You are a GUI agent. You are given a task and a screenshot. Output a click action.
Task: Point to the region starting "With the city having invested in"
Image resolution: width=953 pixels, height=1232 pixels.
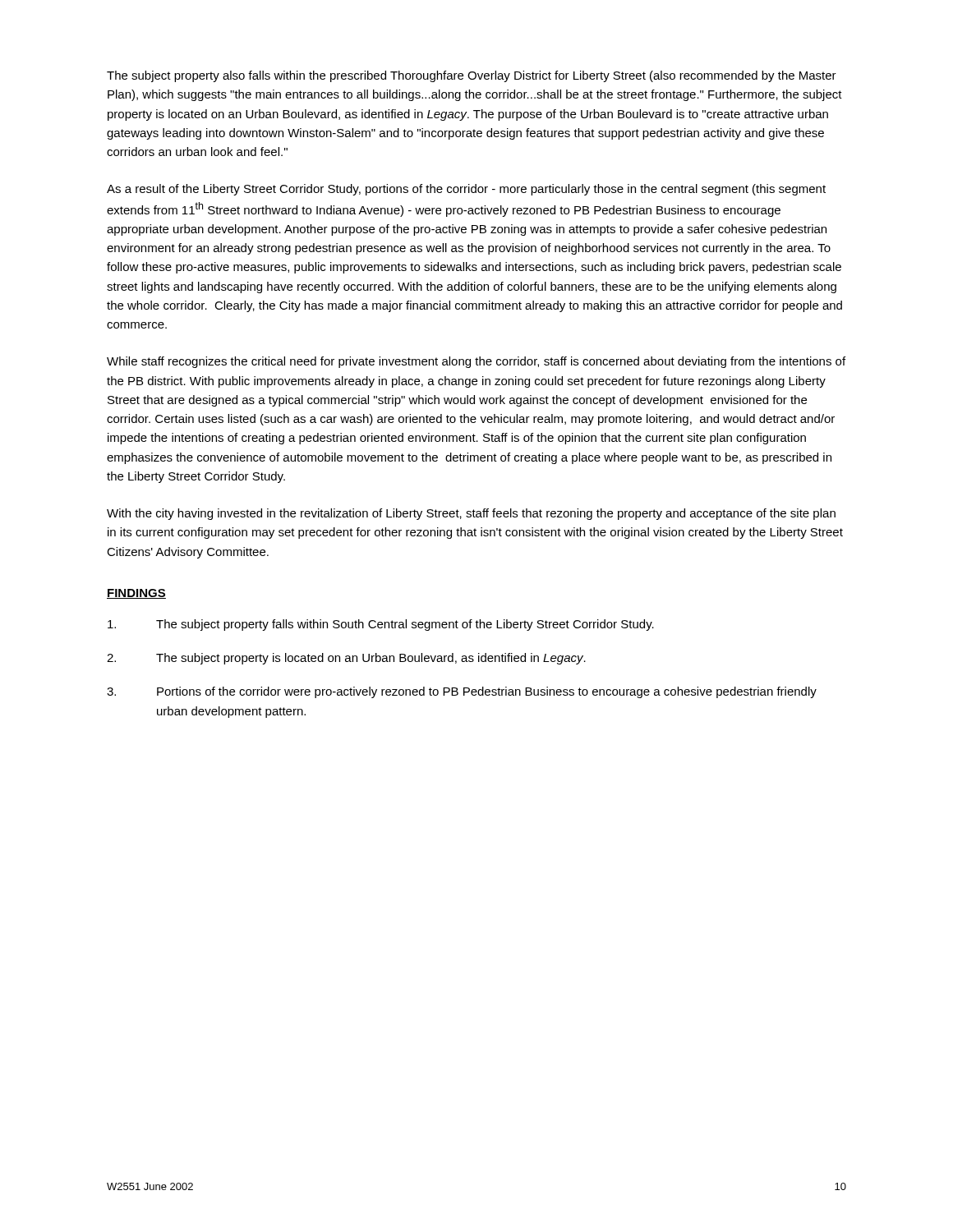(475, 532)
